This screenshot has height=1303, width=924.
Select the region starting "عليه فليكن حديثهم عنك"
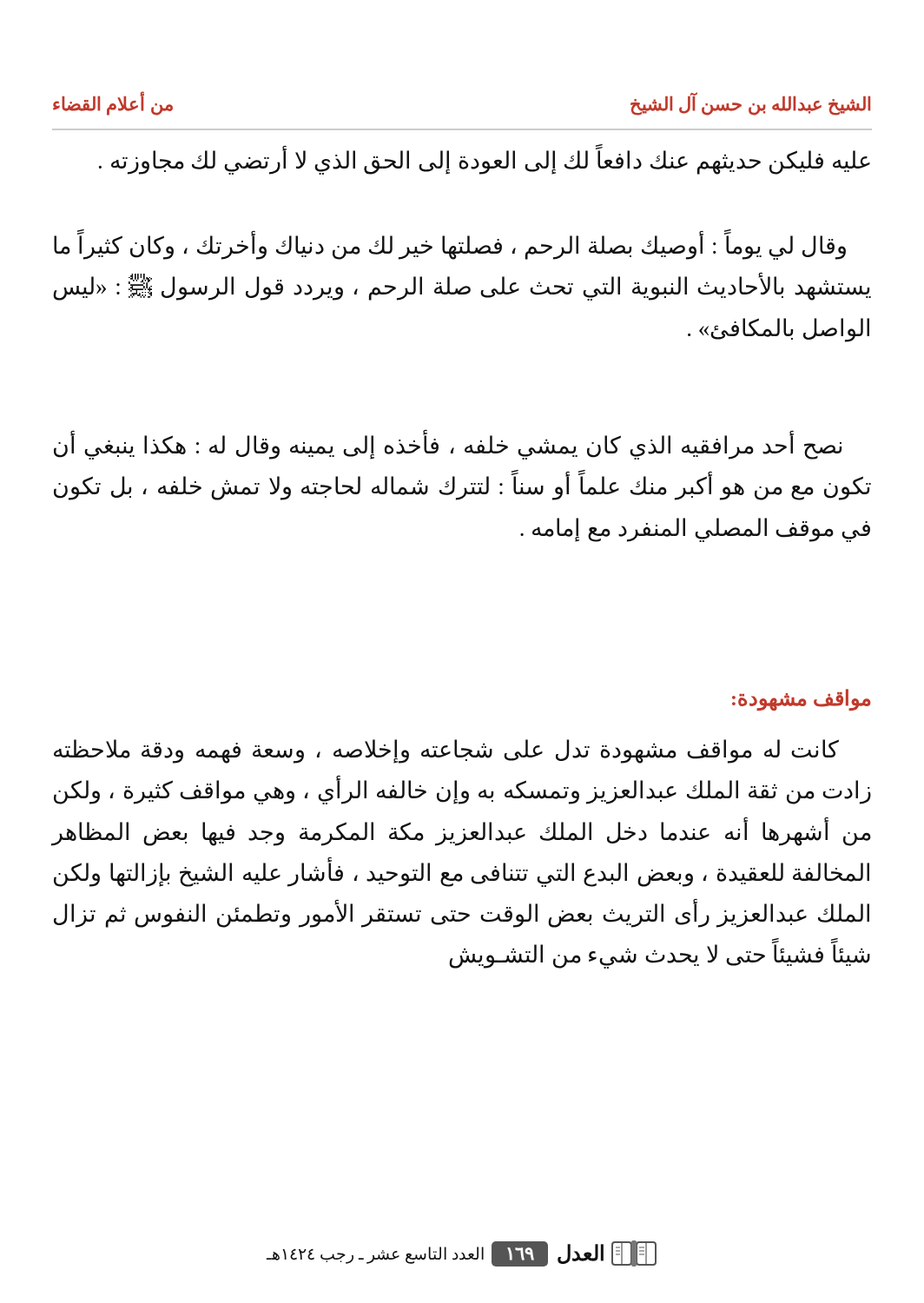(485, 161)
